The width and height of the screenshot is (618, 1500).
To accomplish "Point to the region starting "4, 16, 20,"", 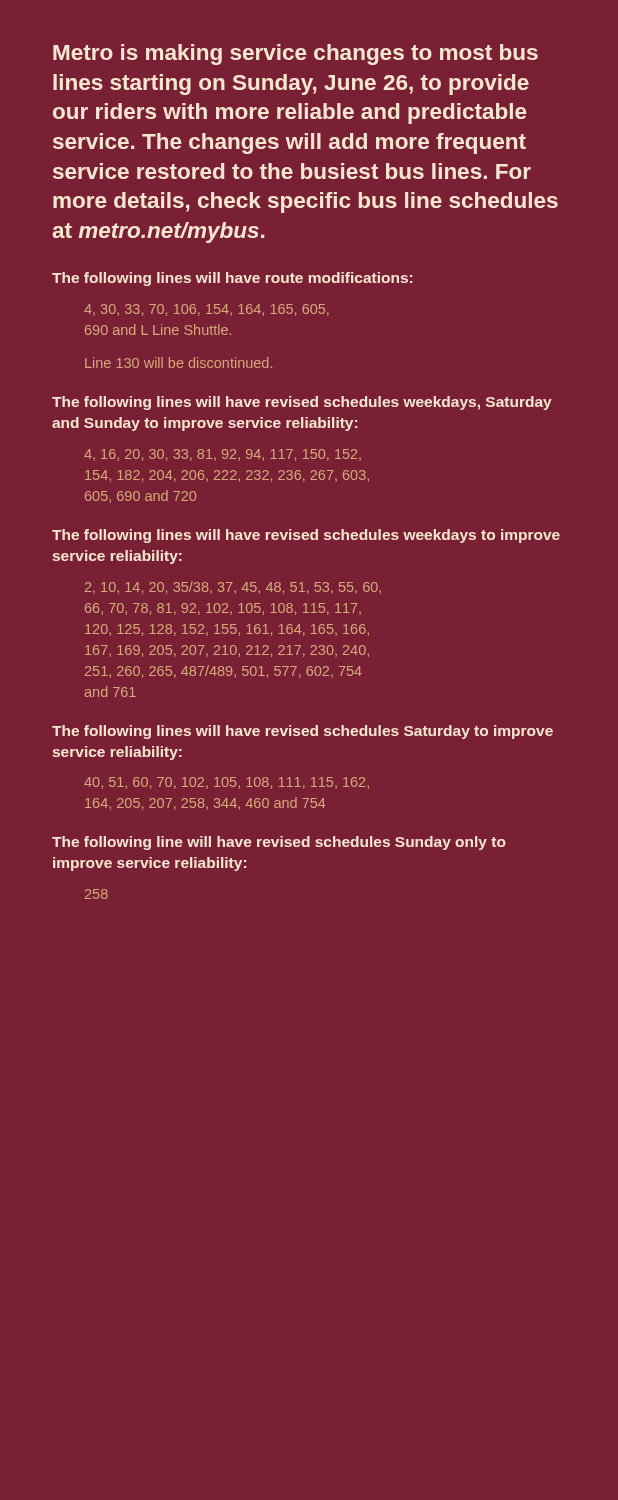I will (x=227, y=475).
